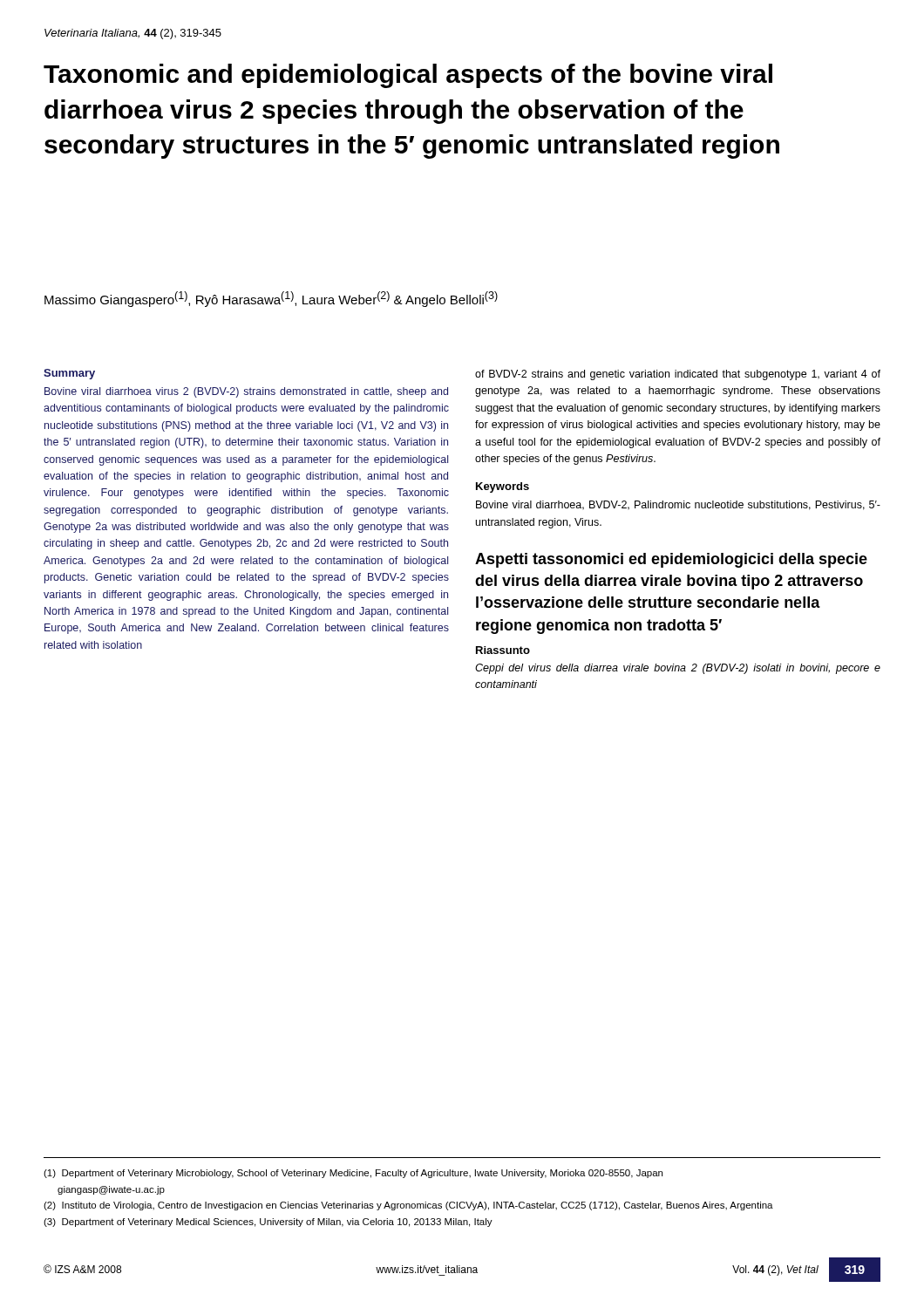Find the title on this page that starts "Taxonomic and epidemiological aspects of the"
The height and width of the screenshot is (1308, 924).
[x=462, y=110]
